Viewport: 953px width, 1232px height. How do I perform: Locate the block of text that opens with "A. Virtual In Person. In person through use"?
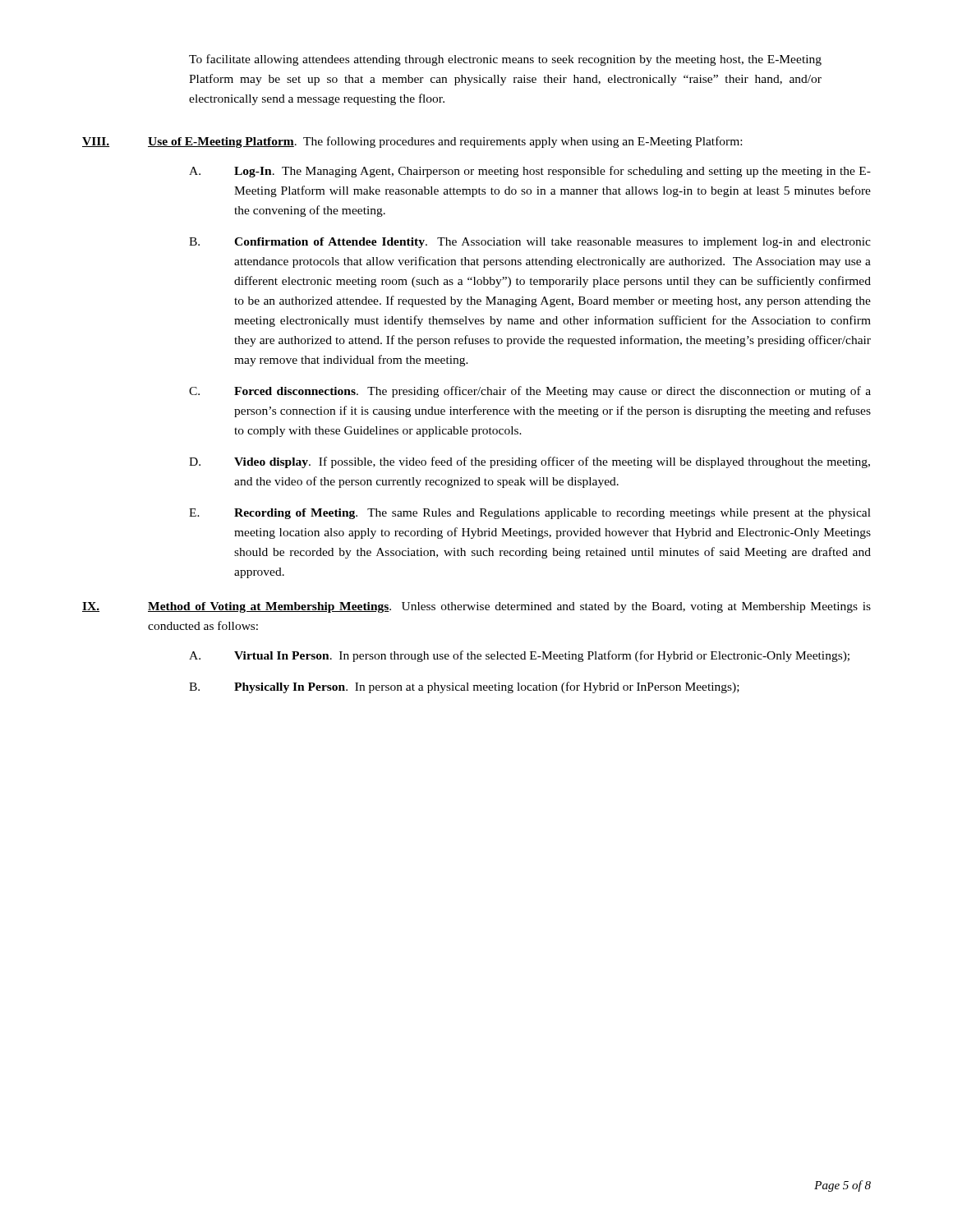pyautogui.click(x=530, y=656)
